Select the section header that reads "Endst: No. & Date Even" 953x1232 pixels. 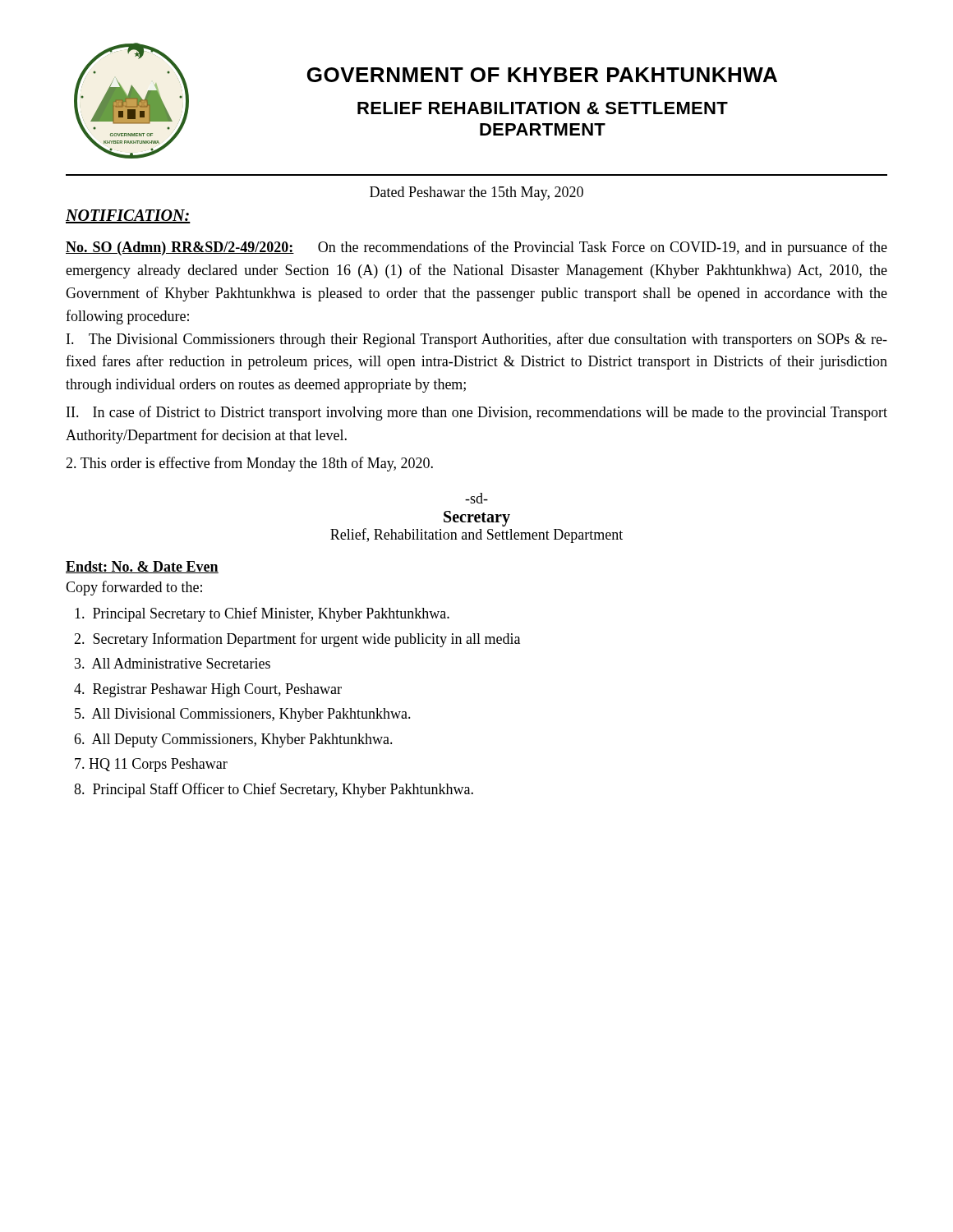click(x=142, y=567)
